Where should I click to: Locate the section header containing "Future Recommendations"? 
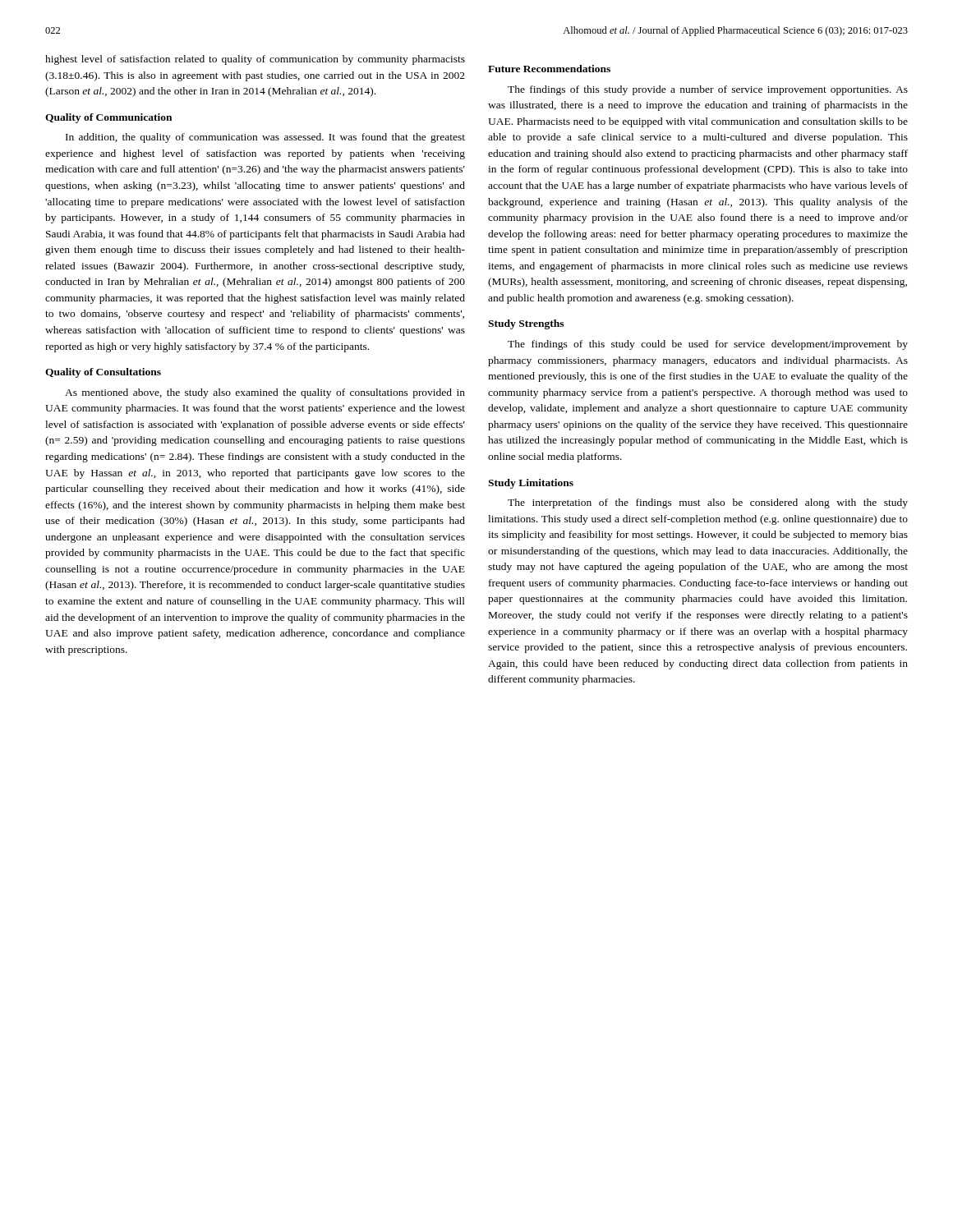coord(549,69)
